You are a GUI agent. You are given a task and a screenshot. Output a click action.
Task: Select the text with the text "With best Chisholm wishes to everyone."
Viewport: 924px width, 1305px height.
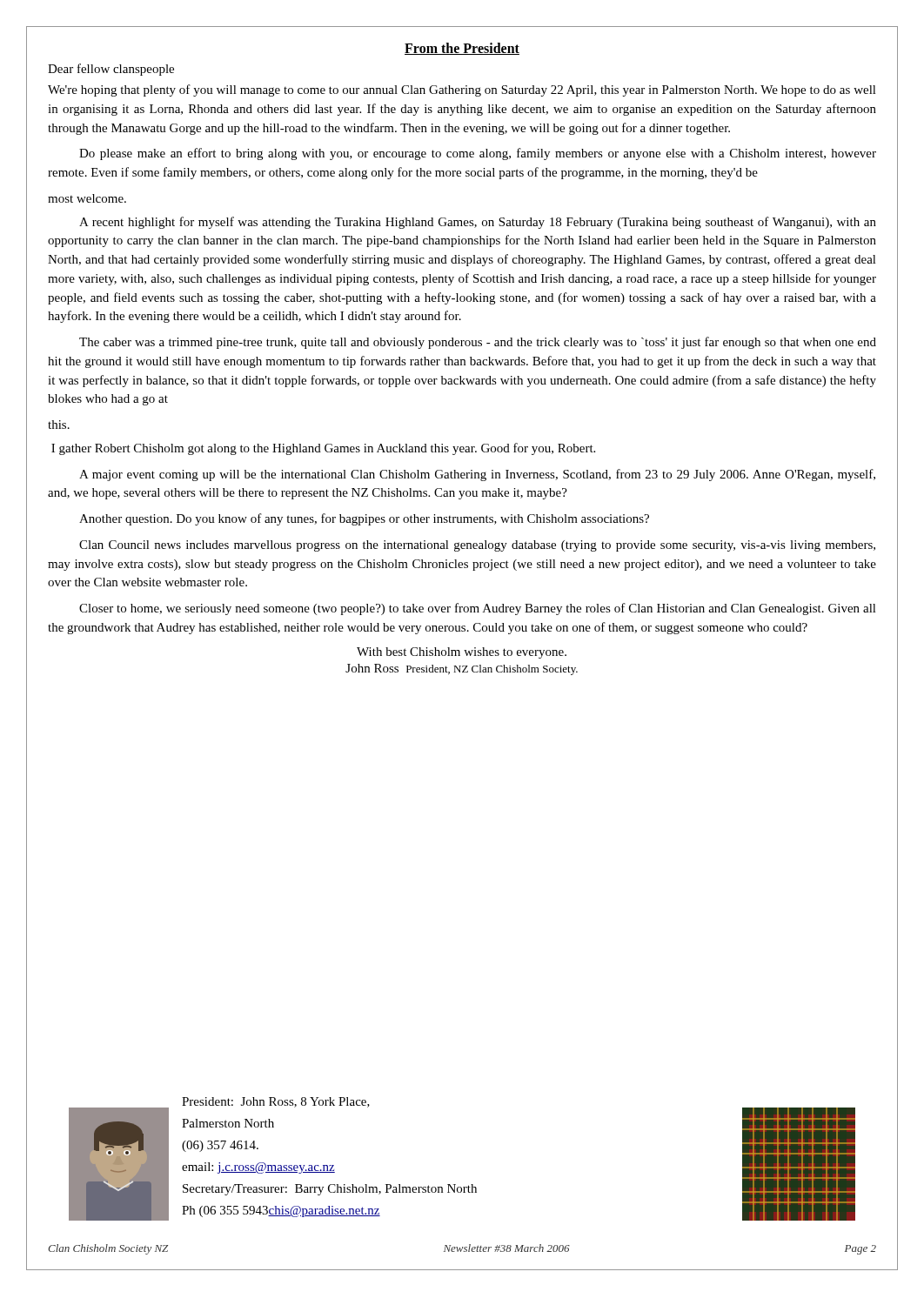[462, 651]
